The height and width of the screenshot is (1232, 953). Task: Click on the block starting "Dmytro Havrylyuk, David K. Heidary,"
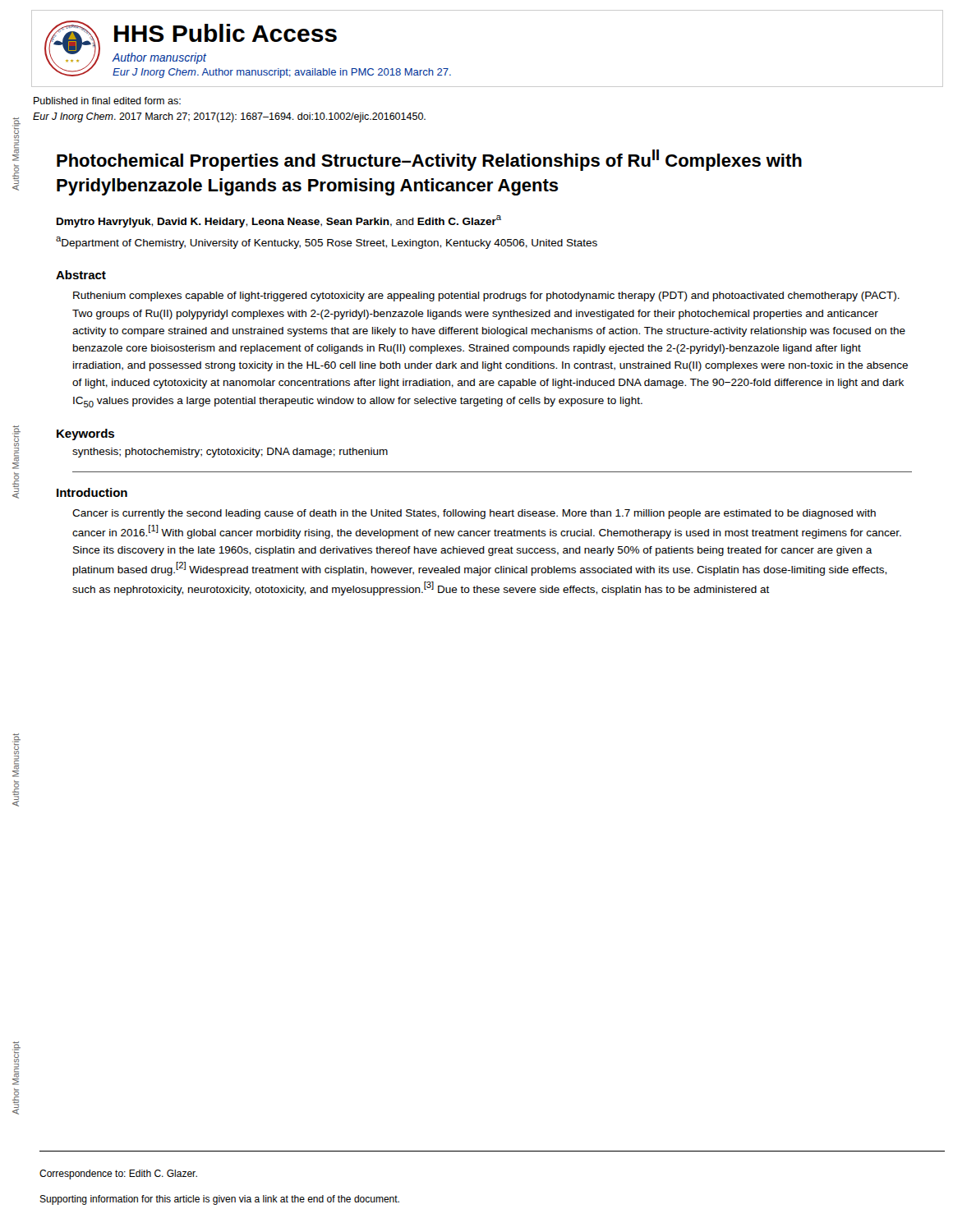(279, 219)
